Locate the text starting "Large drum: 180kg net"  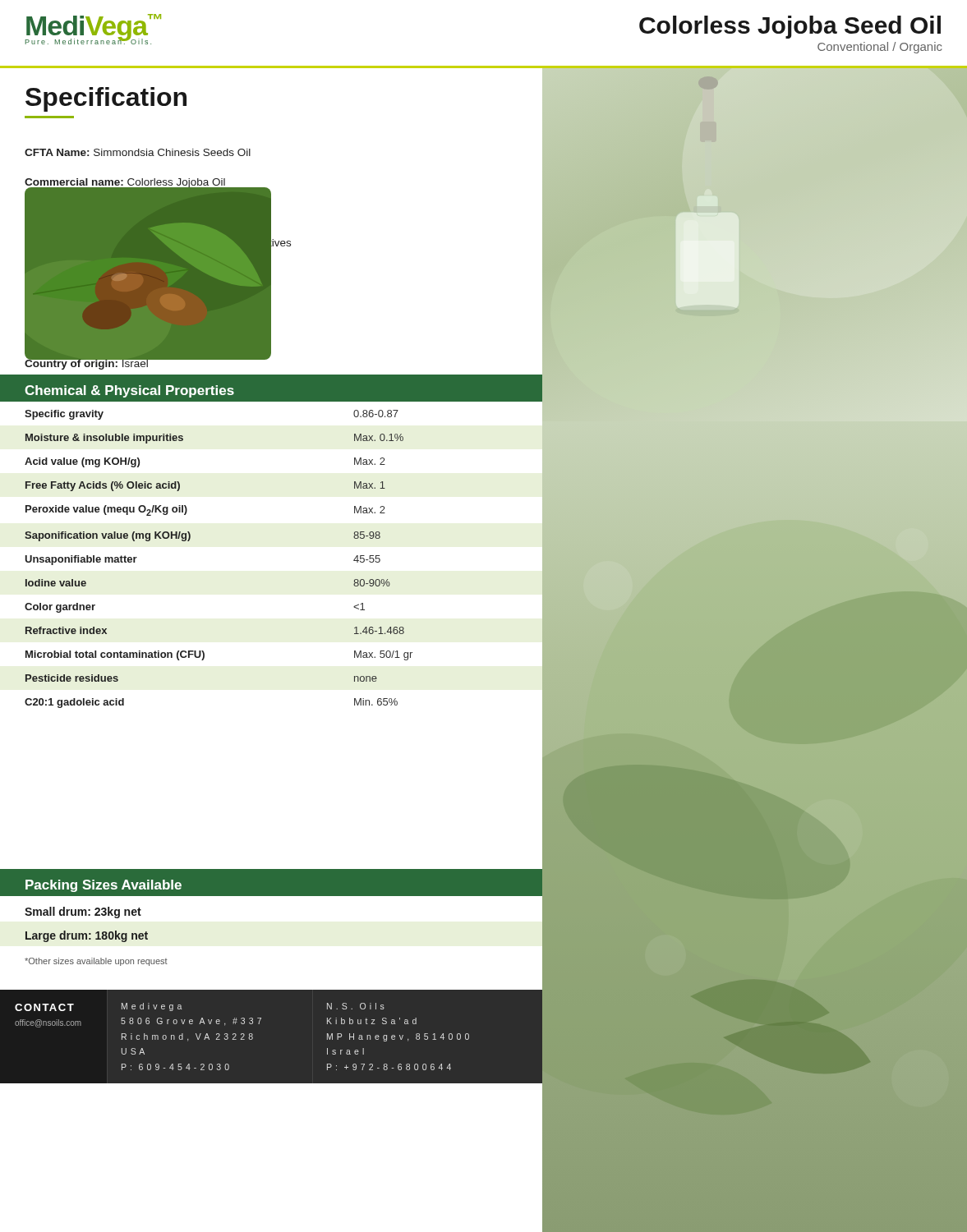[86, 936]
